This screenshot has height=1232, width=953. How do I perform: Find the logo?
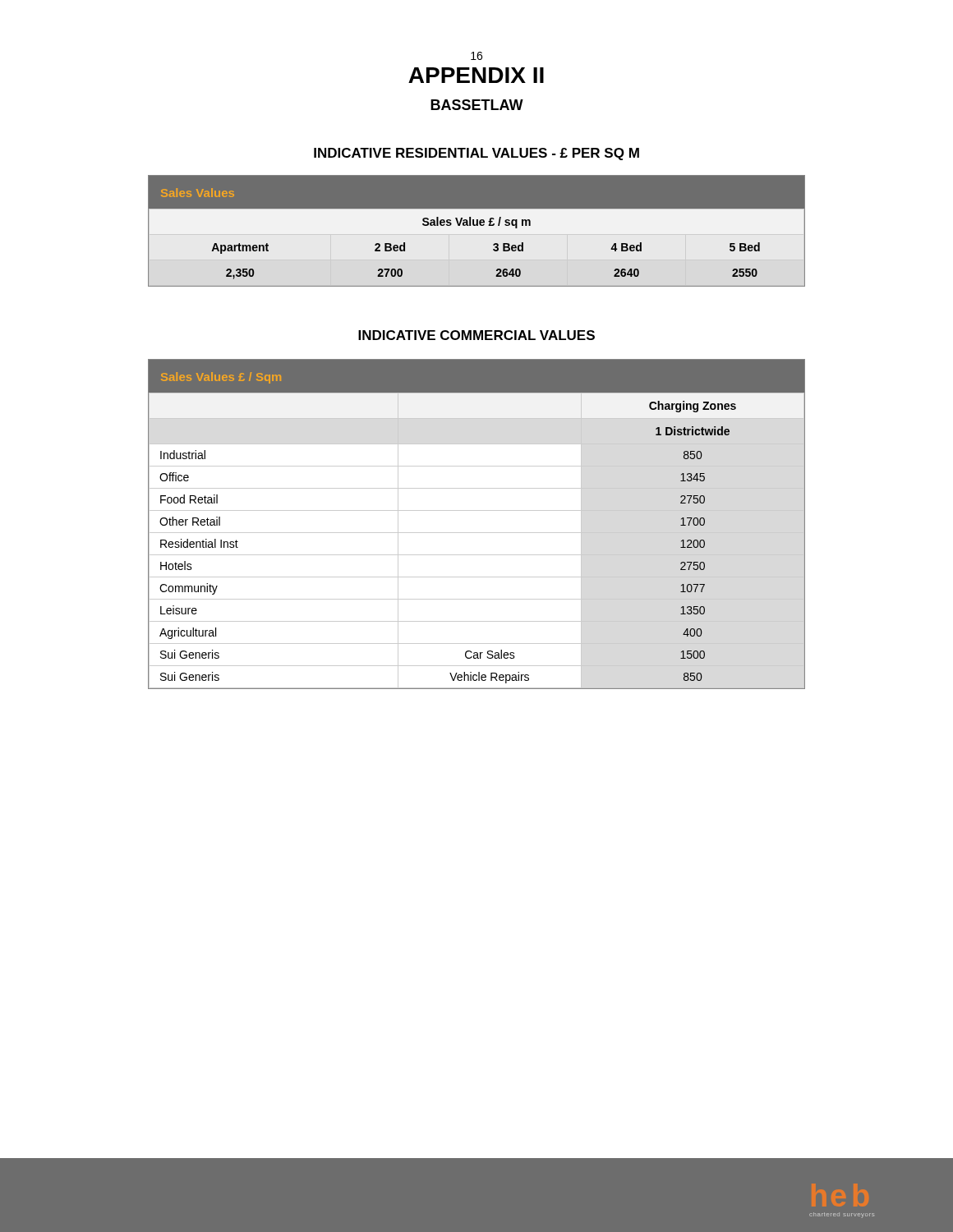coord(854,1195)
